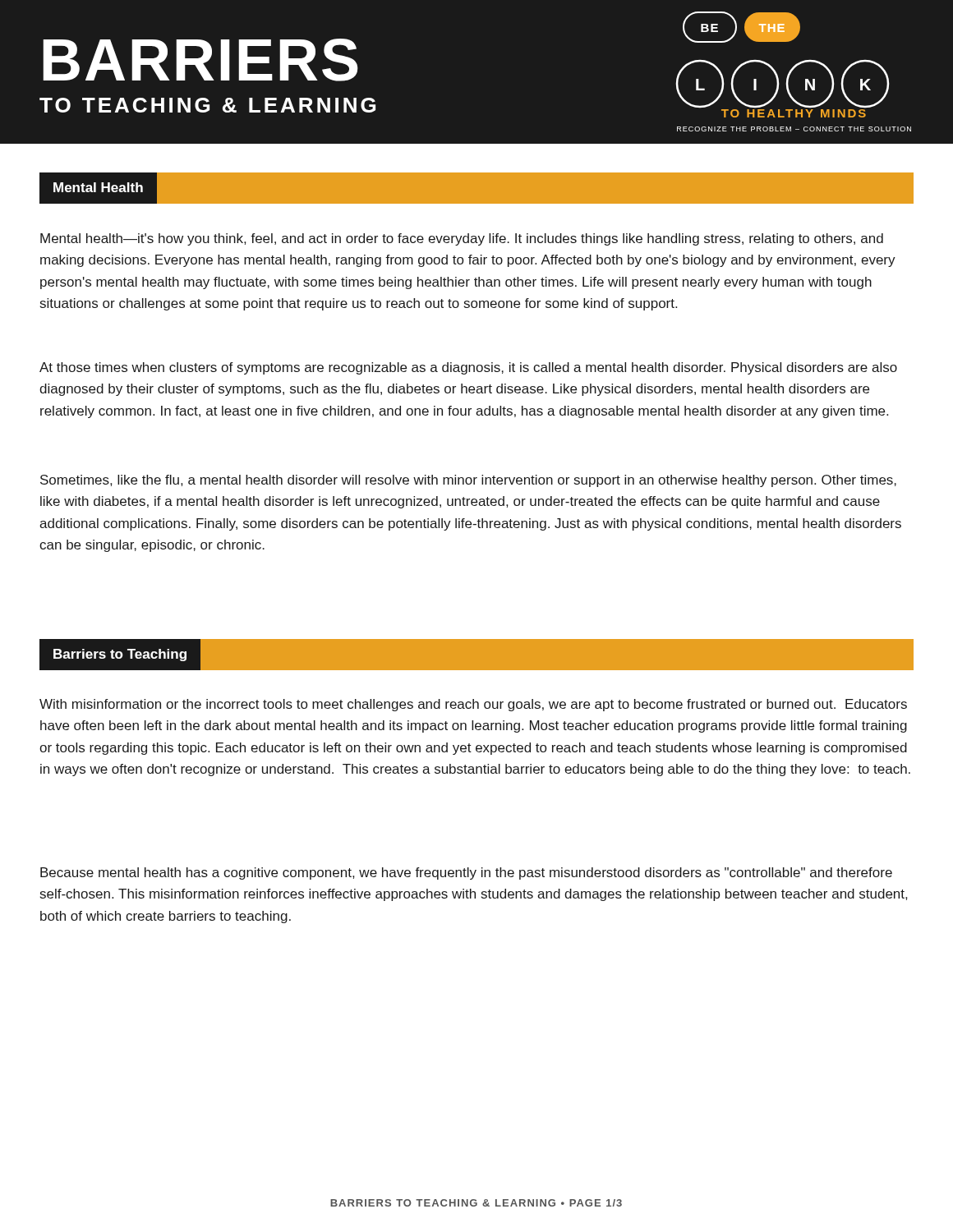Select the text block containing "With misinformation or the incorrect tools"
953x1232 pixels.
tap(475, 737)
